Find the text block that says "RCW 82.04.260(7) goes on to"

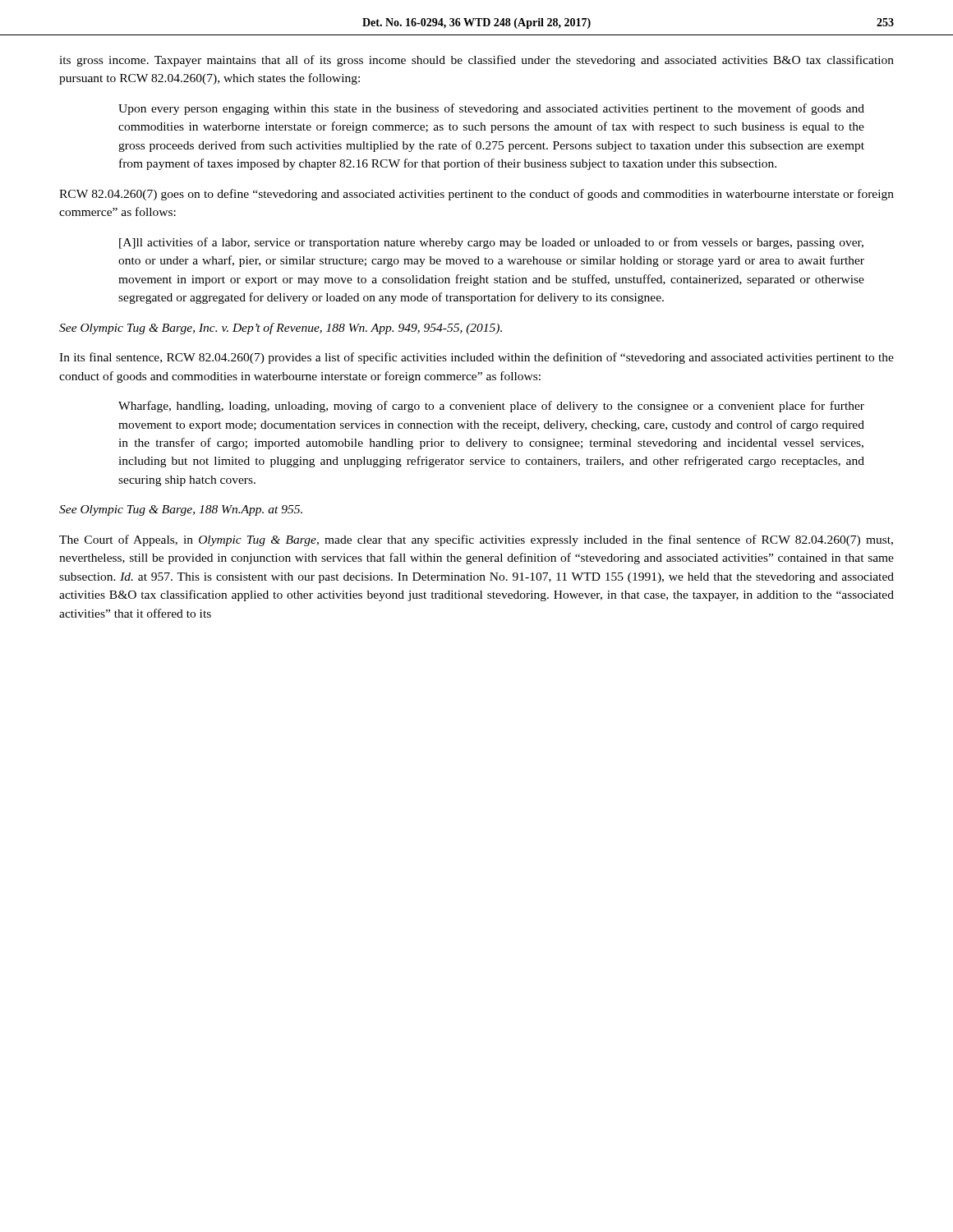[x=476, y=202]
